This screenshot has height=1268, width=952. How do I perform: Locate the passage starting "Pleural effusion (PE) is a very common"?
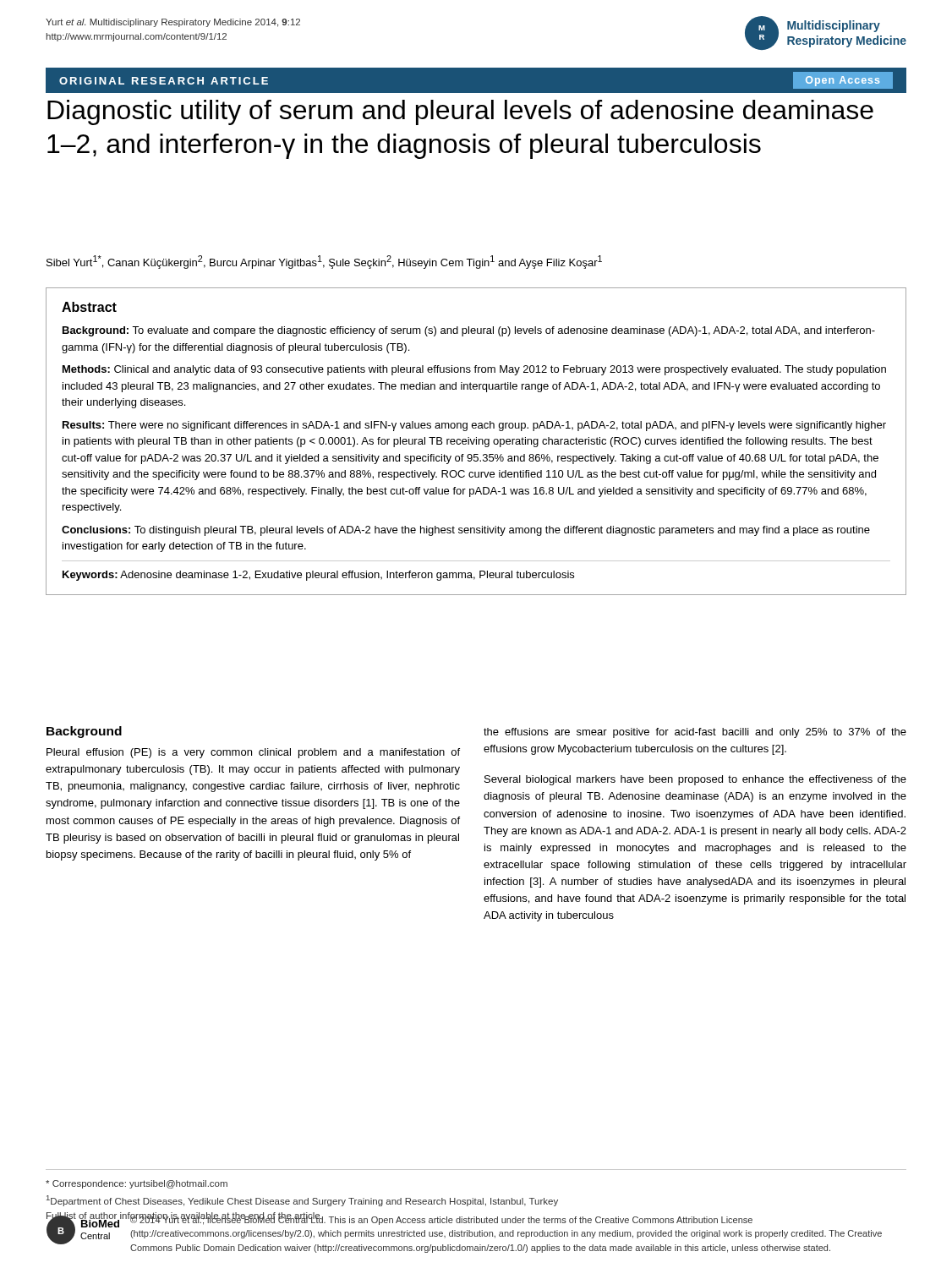[253, 803]
